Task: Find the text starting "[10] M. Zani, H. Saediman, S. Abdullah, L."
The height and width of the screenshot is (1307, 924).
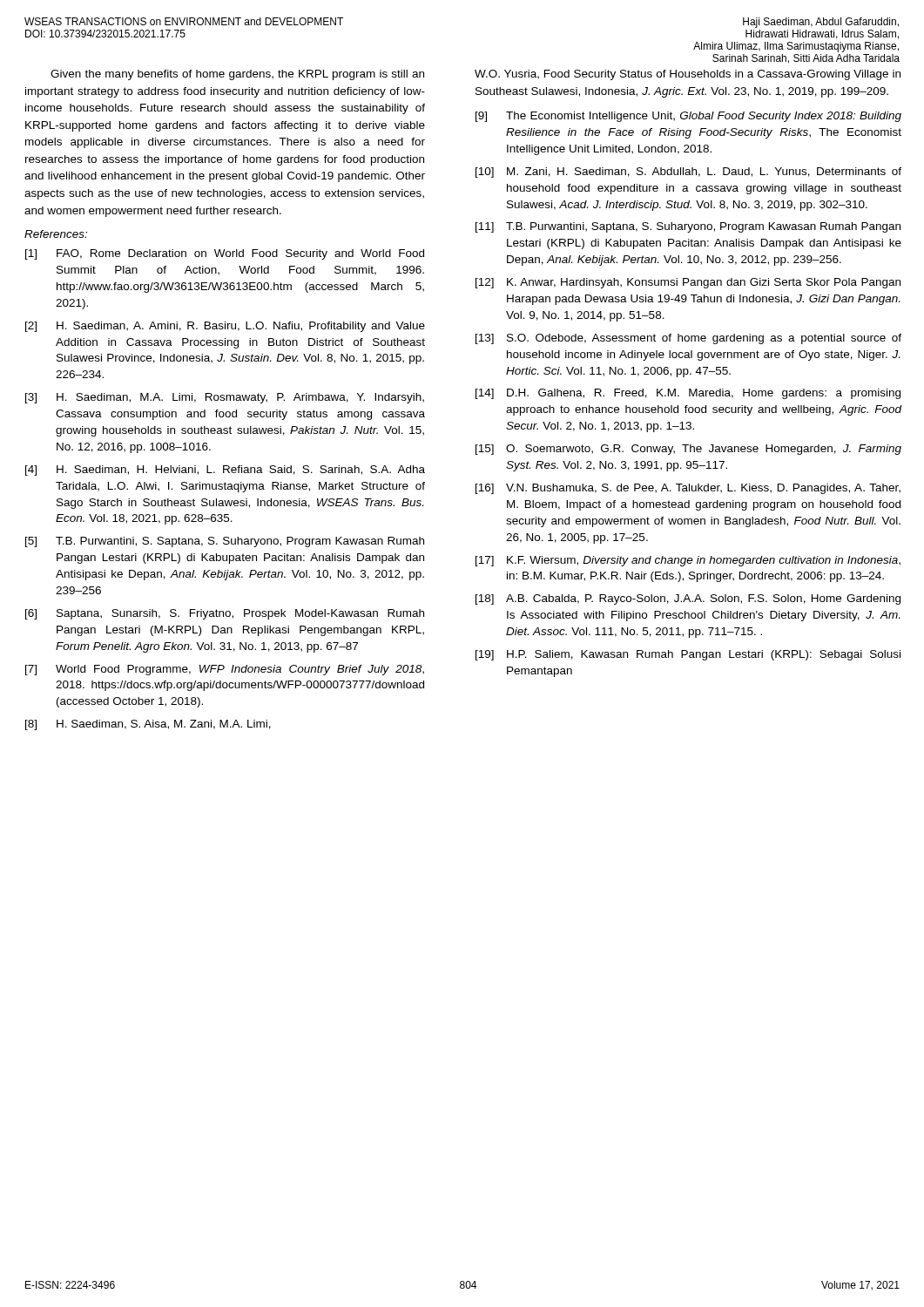Action: pos(688,188)
